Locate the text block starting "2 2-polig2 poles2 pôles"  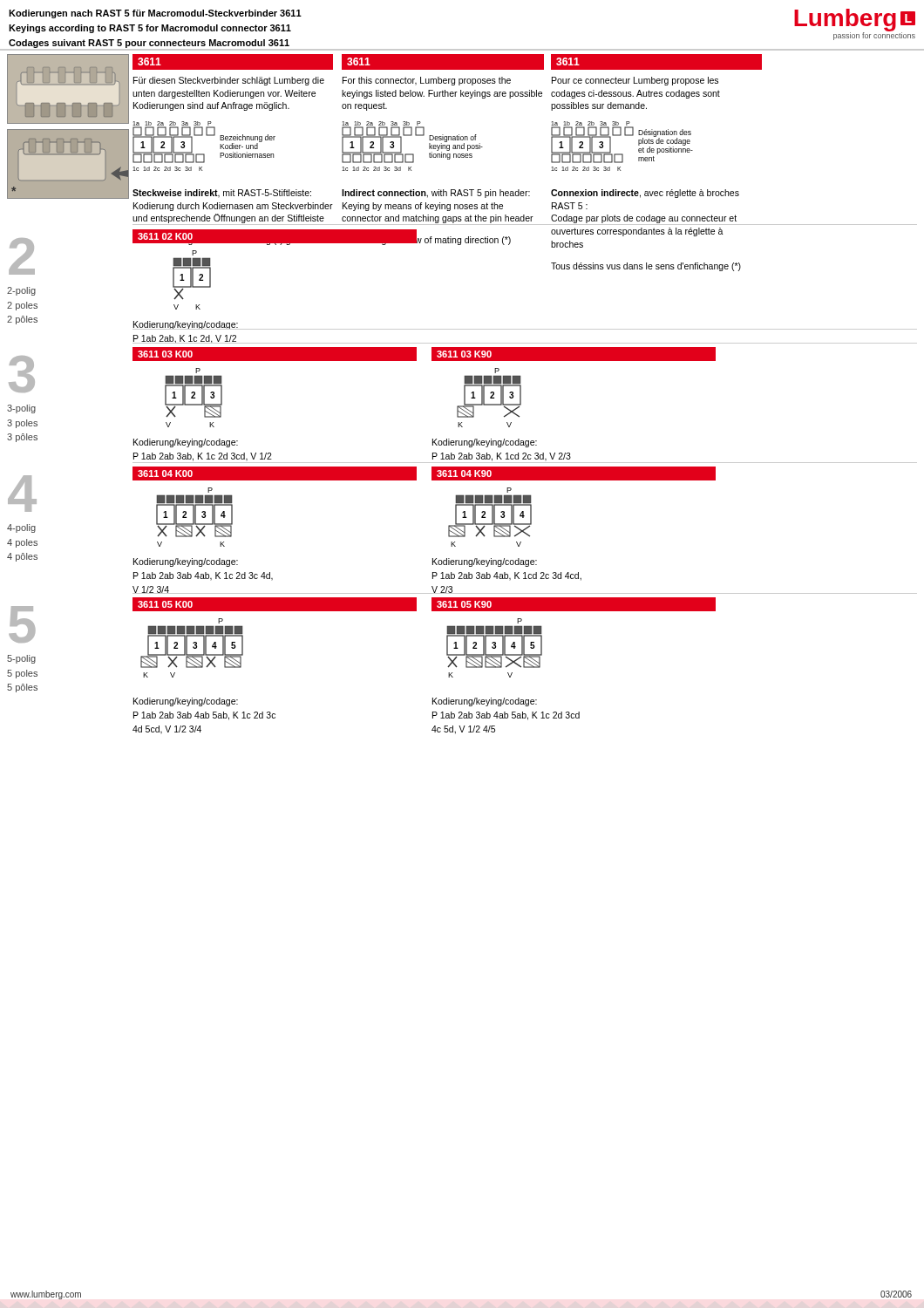point(22,256)
